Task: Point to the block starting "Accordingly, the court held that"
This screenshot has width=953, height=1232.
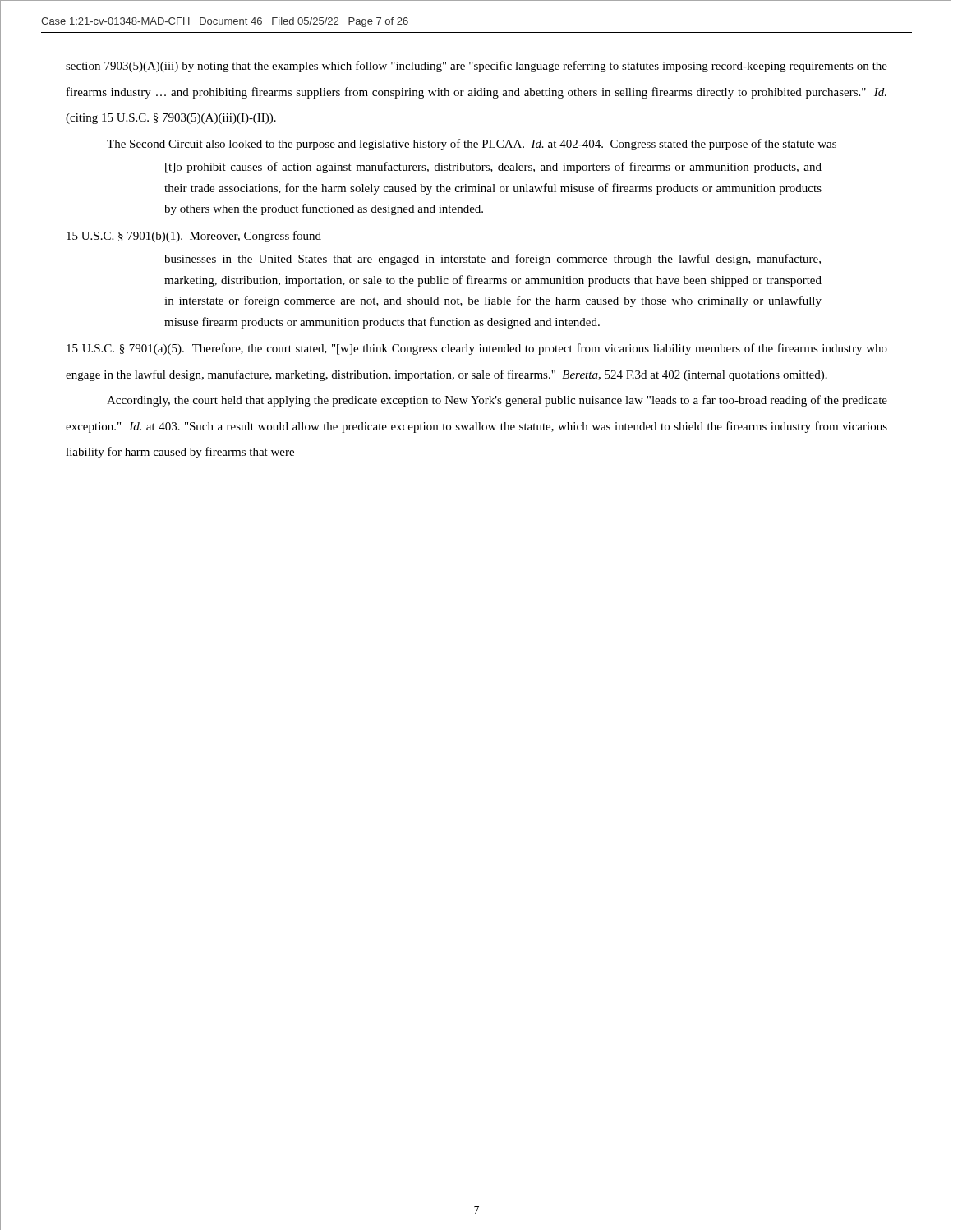Action: (476, 426)
